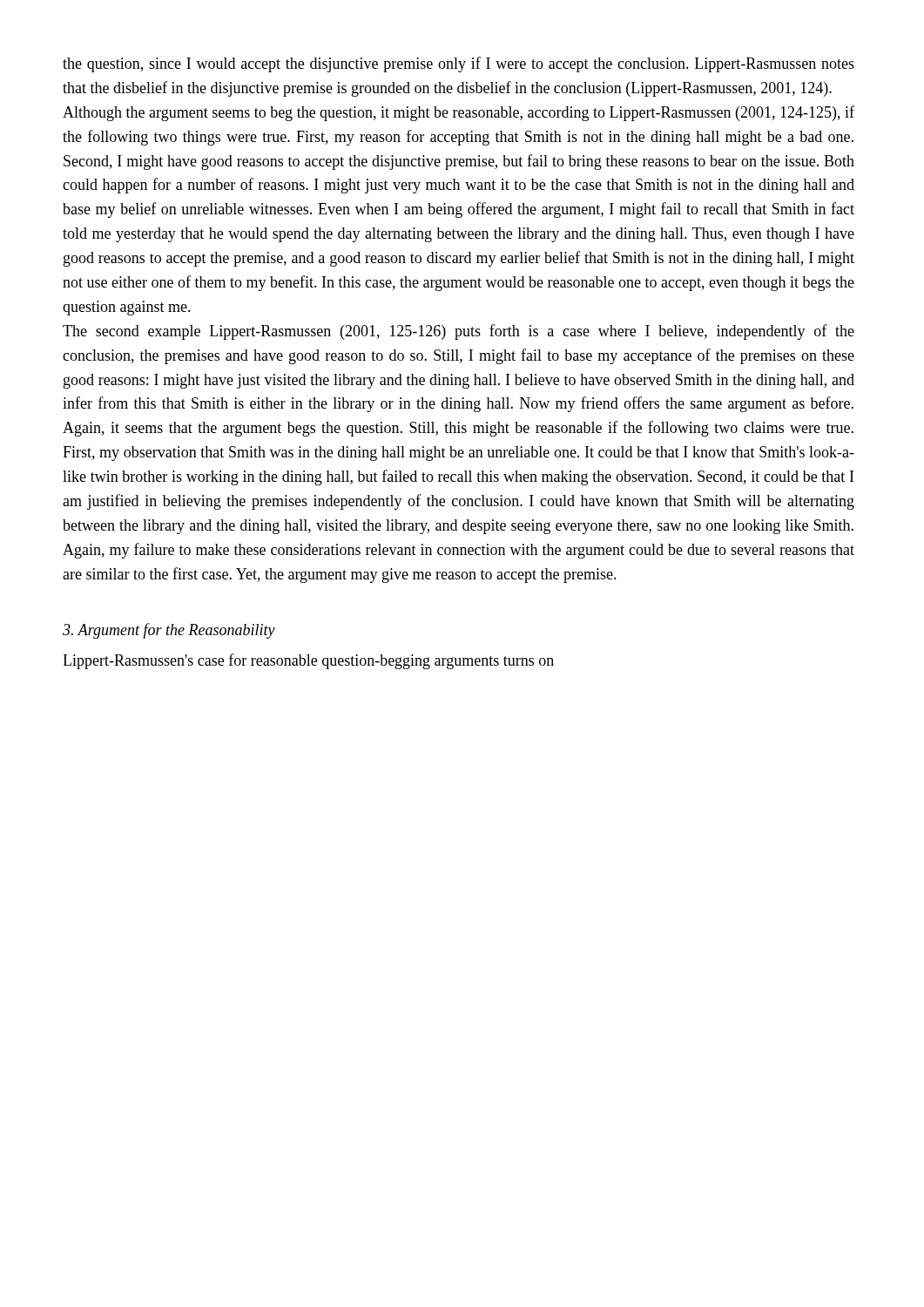Navigate to the passage starting "the question, since"
Image resolution: width=924 pixels, height=1307 pixels.
[459, 76]
